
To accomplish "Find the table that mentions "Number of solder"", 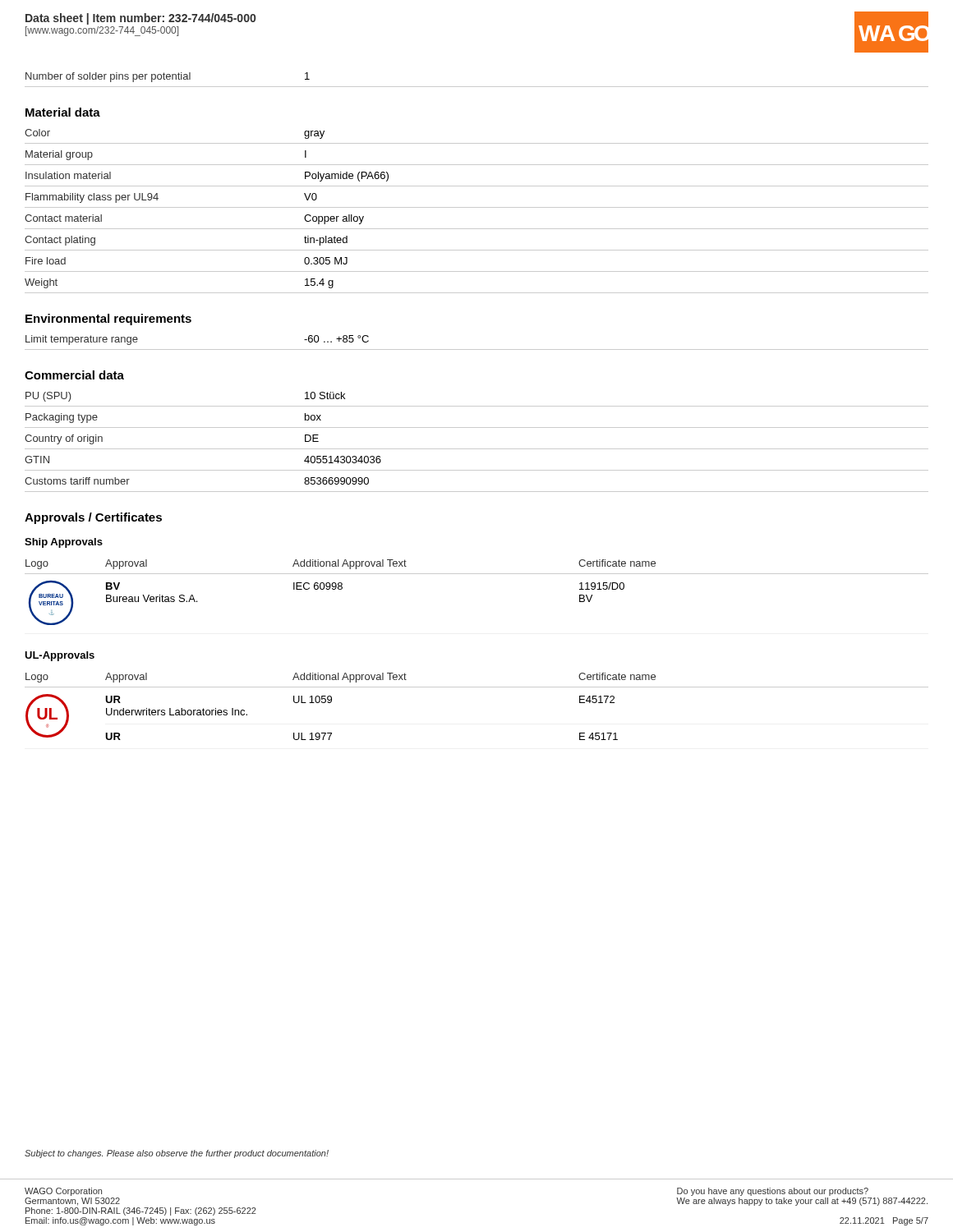I will tap(476, 76).
